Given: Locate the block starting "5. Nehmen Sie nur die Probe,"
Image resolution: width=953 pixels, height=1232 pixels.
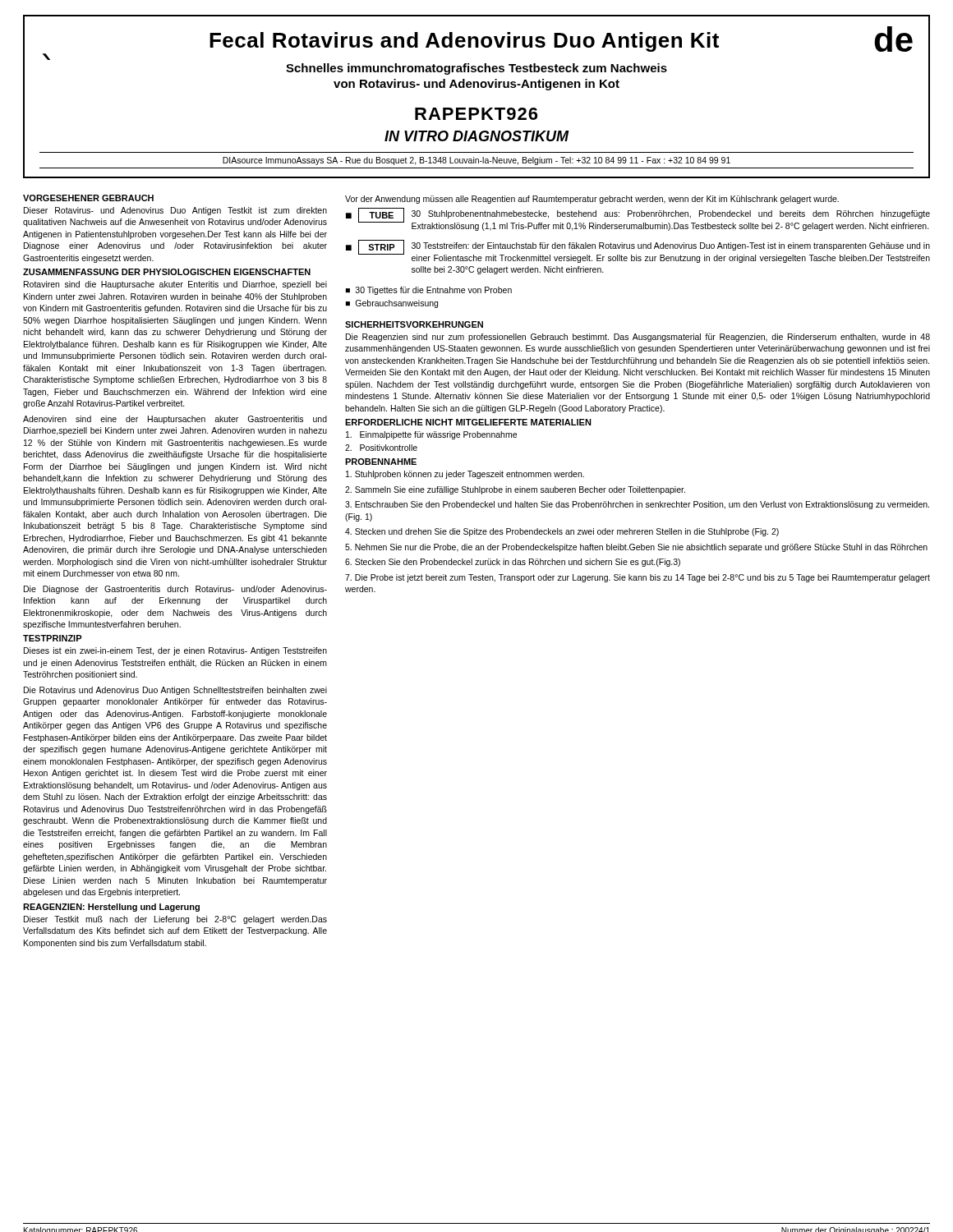Looking at the screenshot, I should point(638,547).
